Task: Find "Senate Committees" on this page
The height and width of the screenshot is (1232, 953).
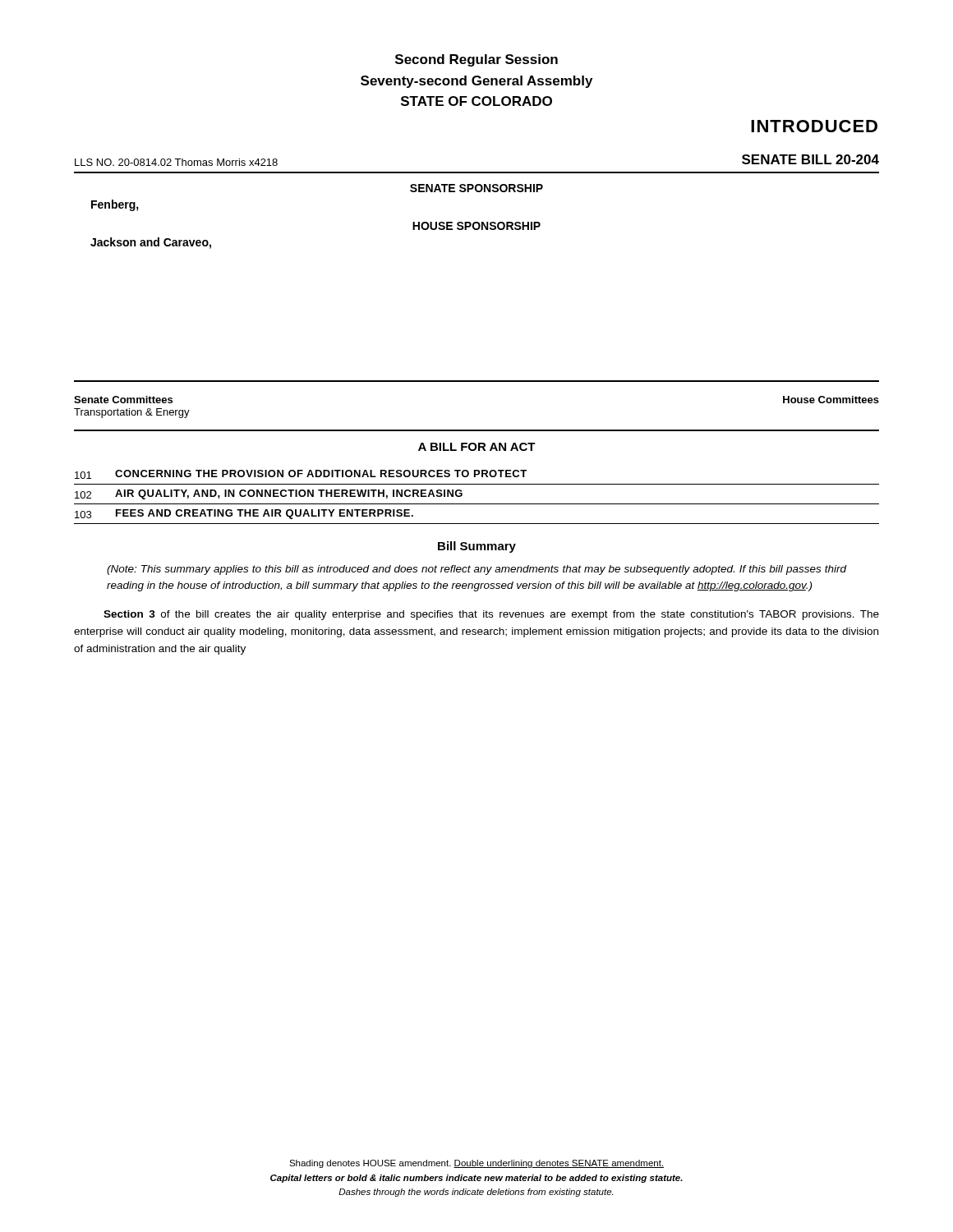Action: pos(124,399)
